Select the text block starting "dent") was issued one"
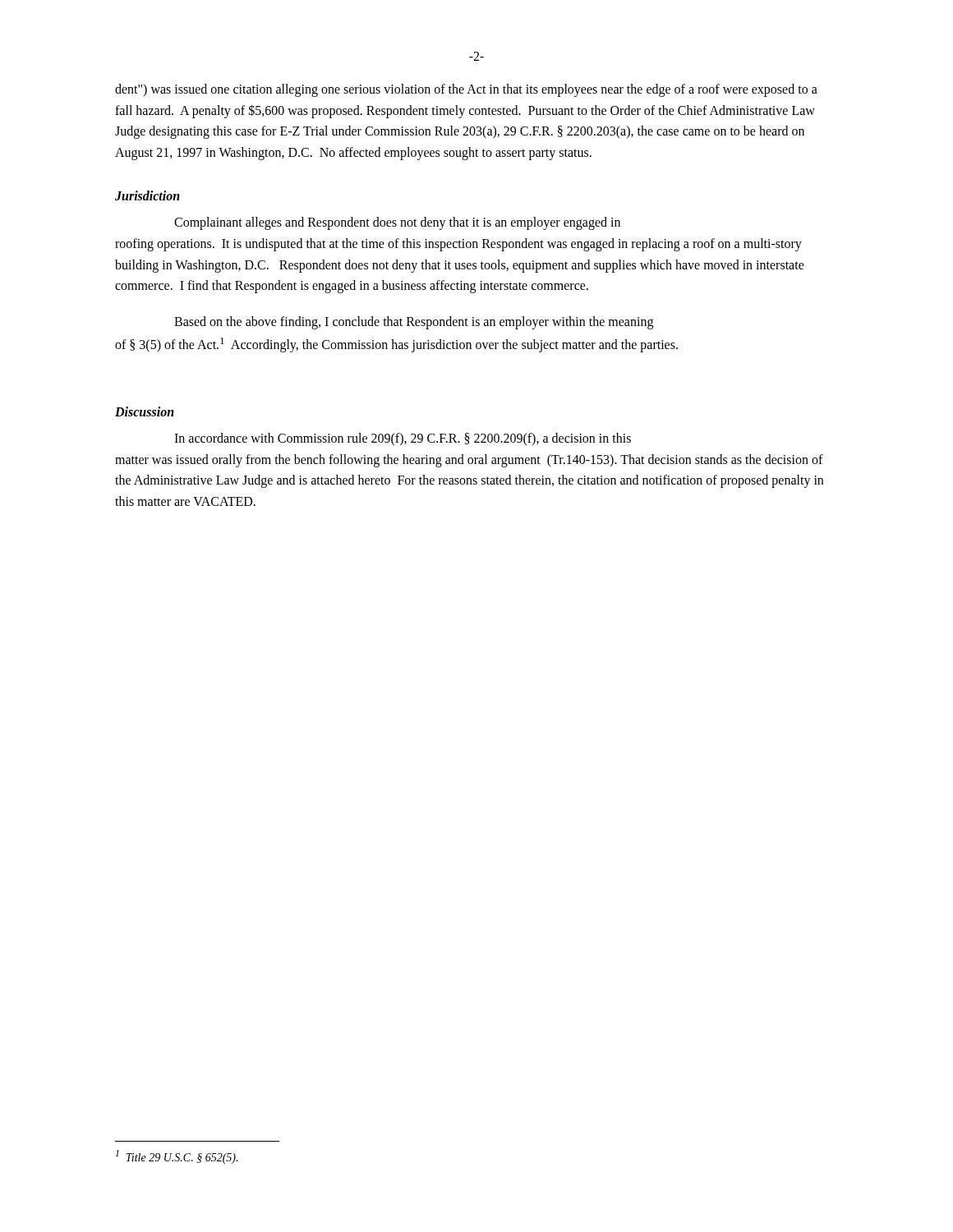The height and width of the screenshot is (1232, 953). pos(466,121)
